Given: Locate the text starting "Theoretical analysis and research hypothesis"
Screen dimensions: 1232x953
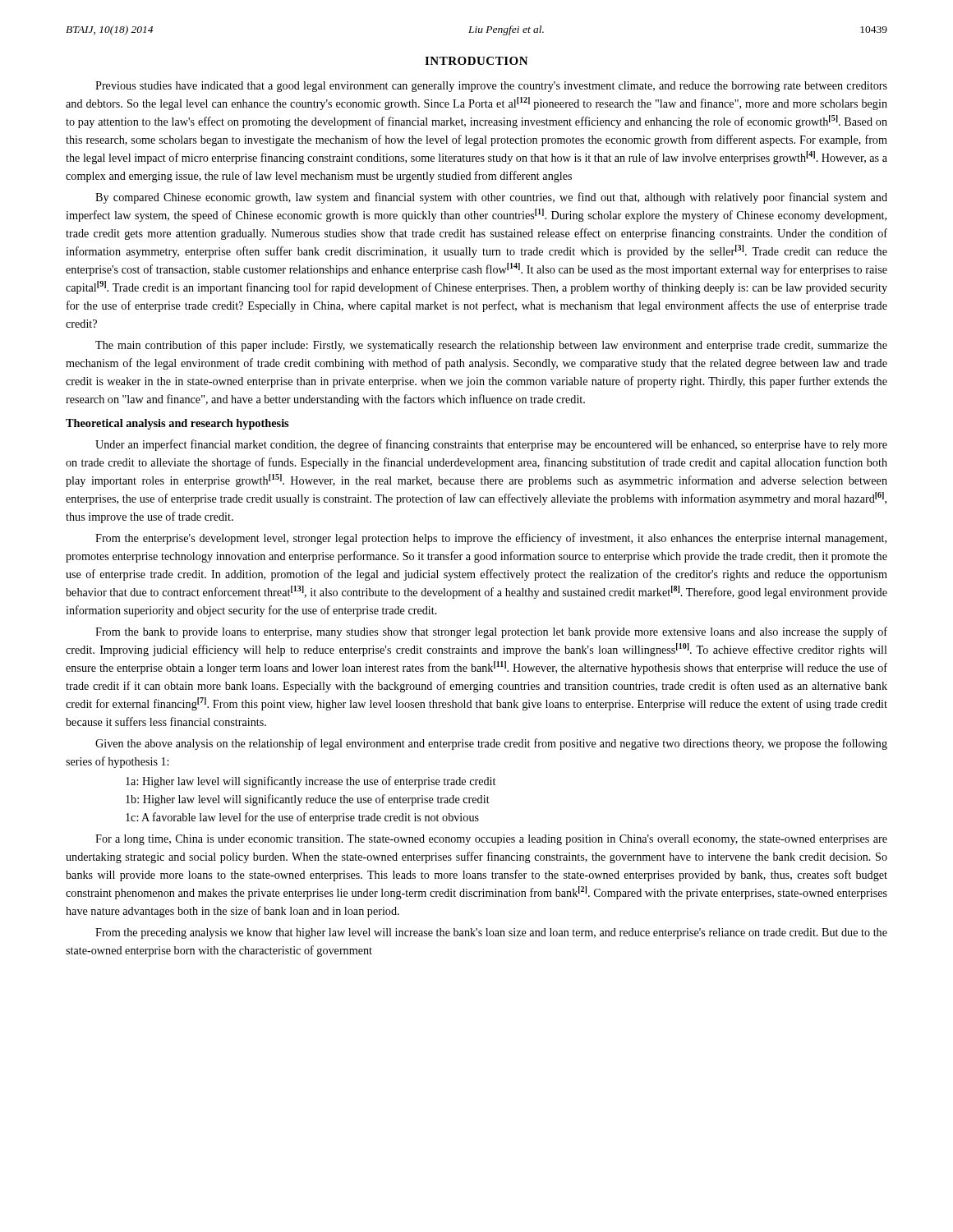Looking at the screenshot, I should pyautogui.click(x=177, y=423).
